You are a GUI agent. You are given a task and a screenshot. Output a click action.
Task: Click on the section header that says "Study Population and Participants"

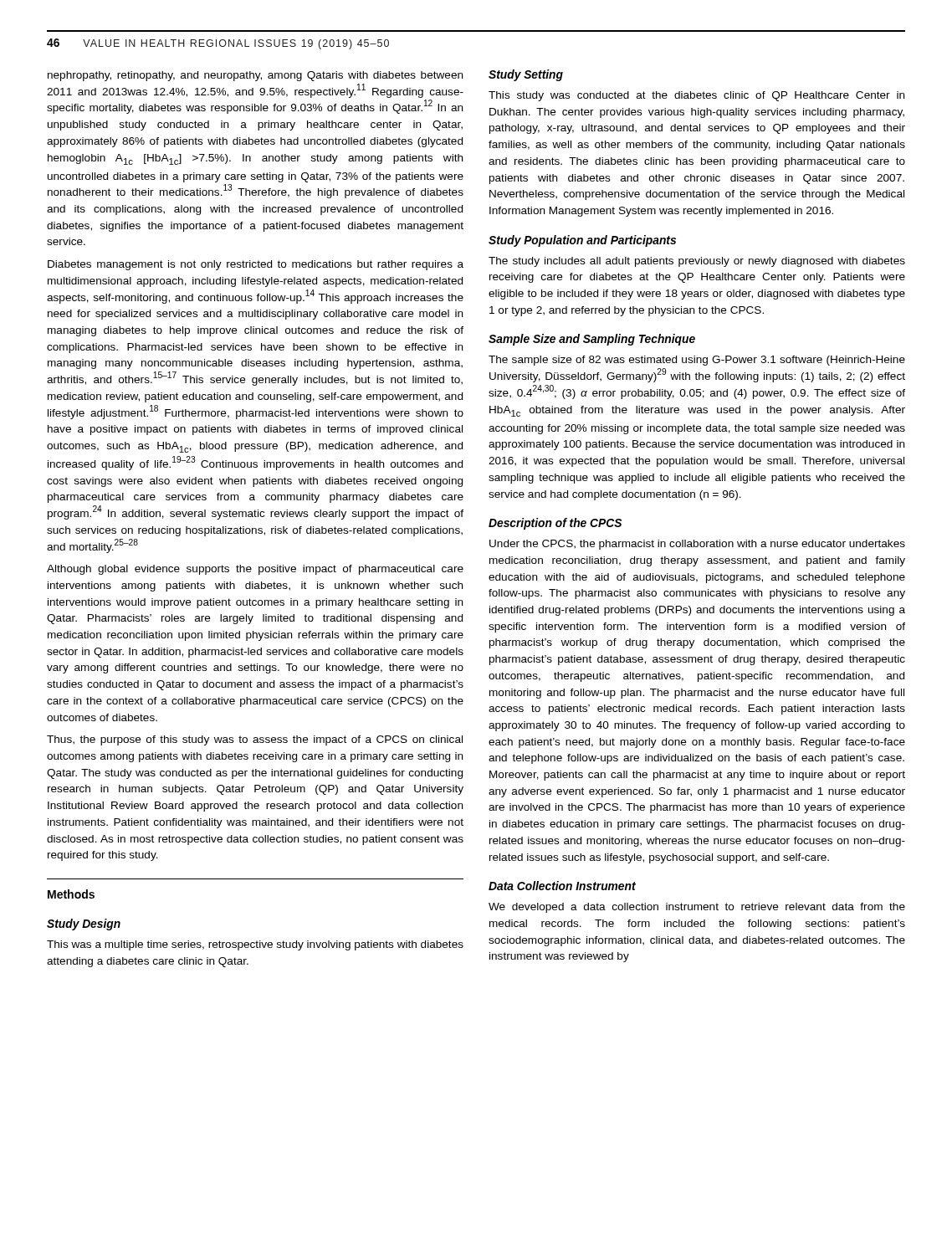tap(583, 240)
